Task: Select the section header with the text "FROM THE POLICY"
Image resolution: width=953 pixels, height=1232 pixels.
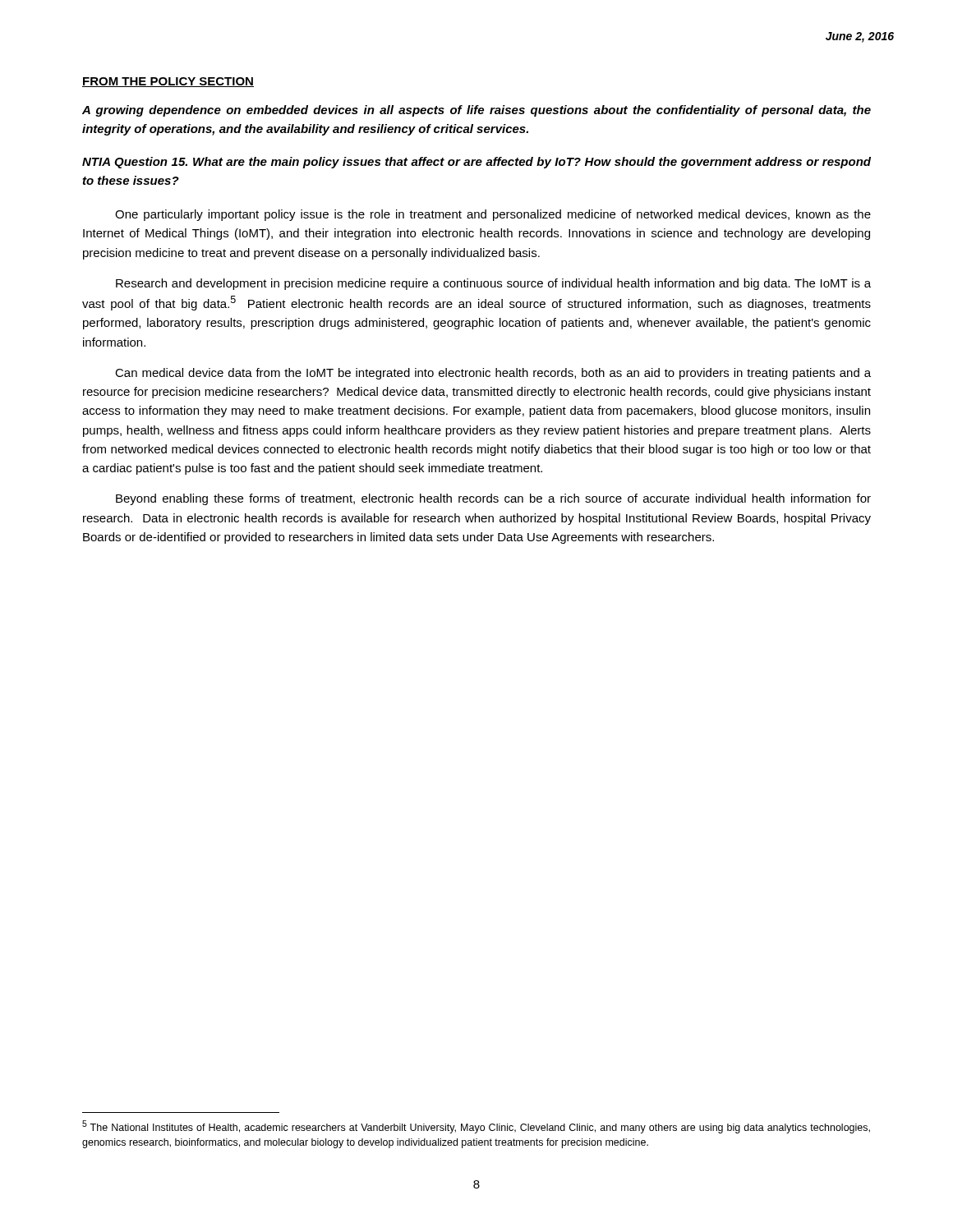Action: point(168,81)
